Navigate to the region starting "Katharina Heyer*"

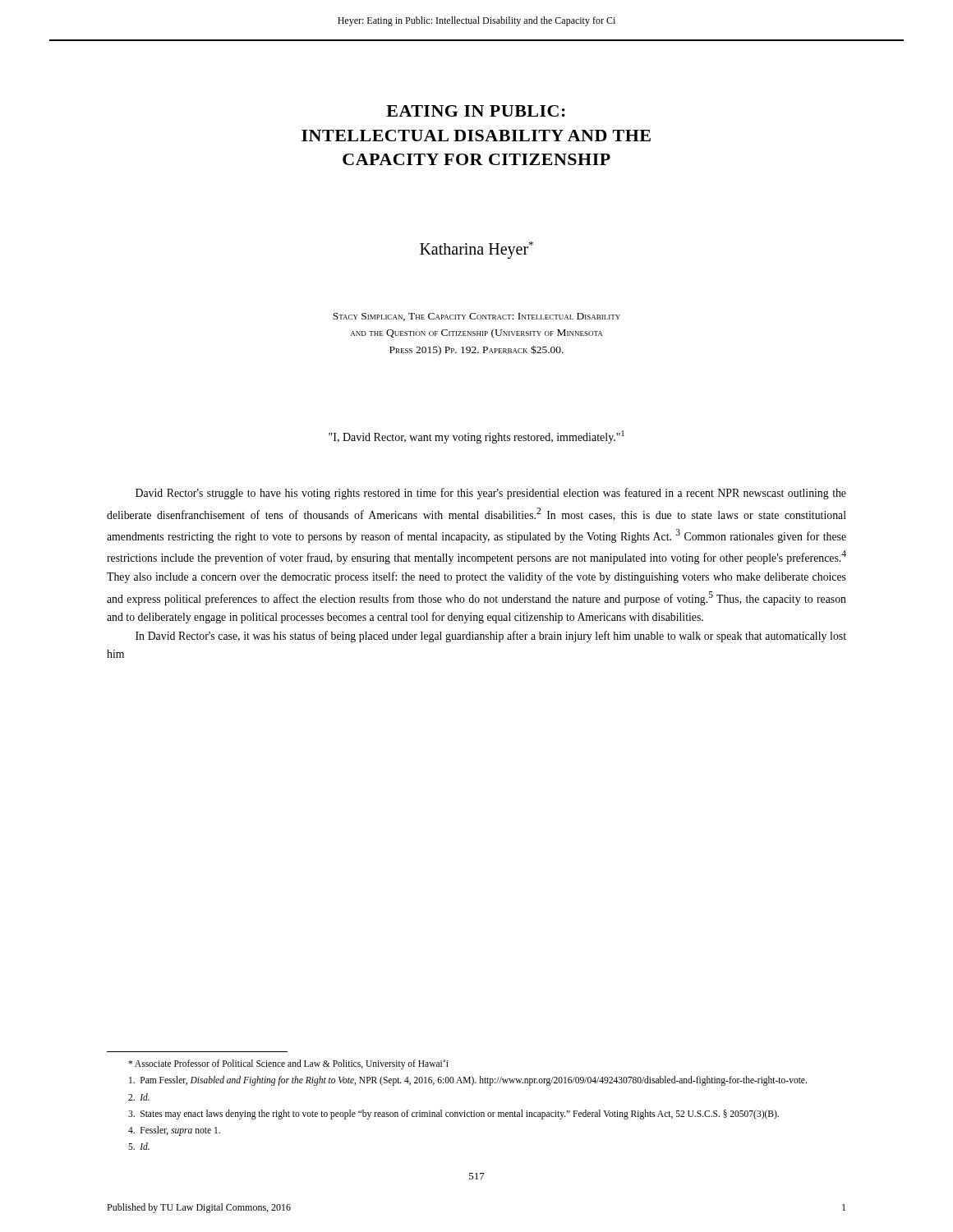pos(476,248)
